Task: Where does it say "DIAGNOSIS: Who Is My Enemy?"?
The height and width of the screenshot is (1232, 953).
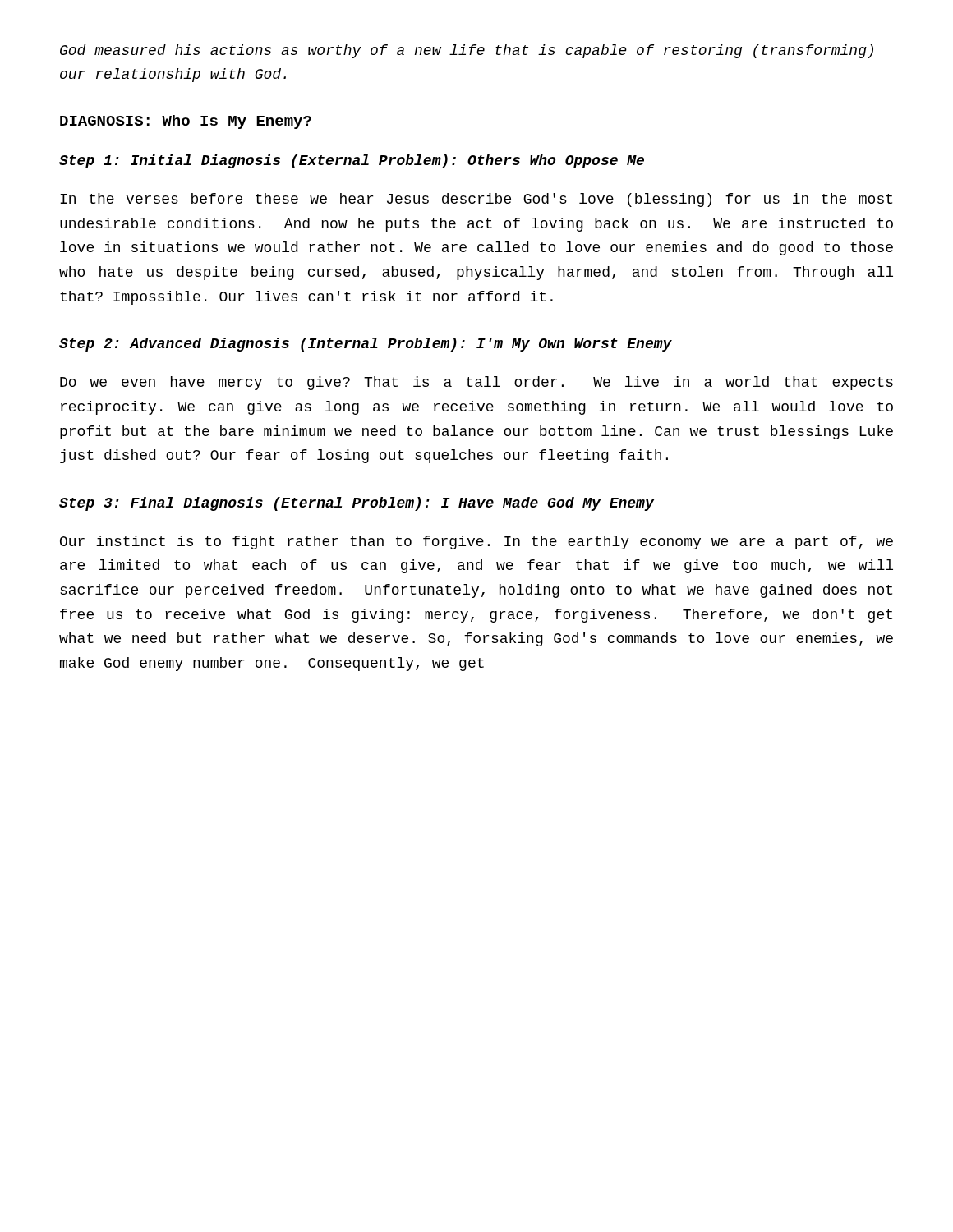Action: (x=186, y=121)
